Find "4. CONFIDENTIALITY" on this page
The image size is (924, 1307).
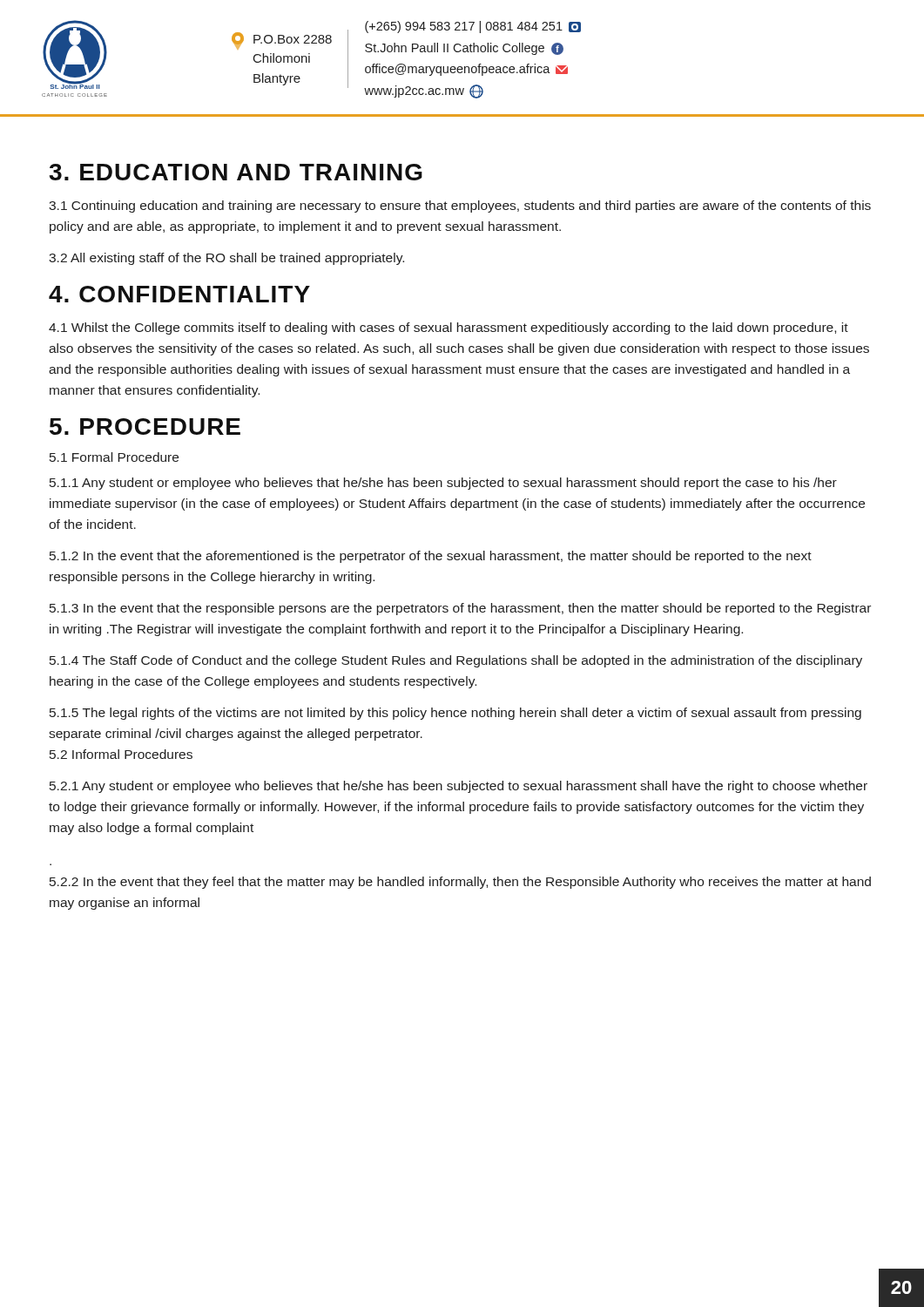(x=180, y=294)
